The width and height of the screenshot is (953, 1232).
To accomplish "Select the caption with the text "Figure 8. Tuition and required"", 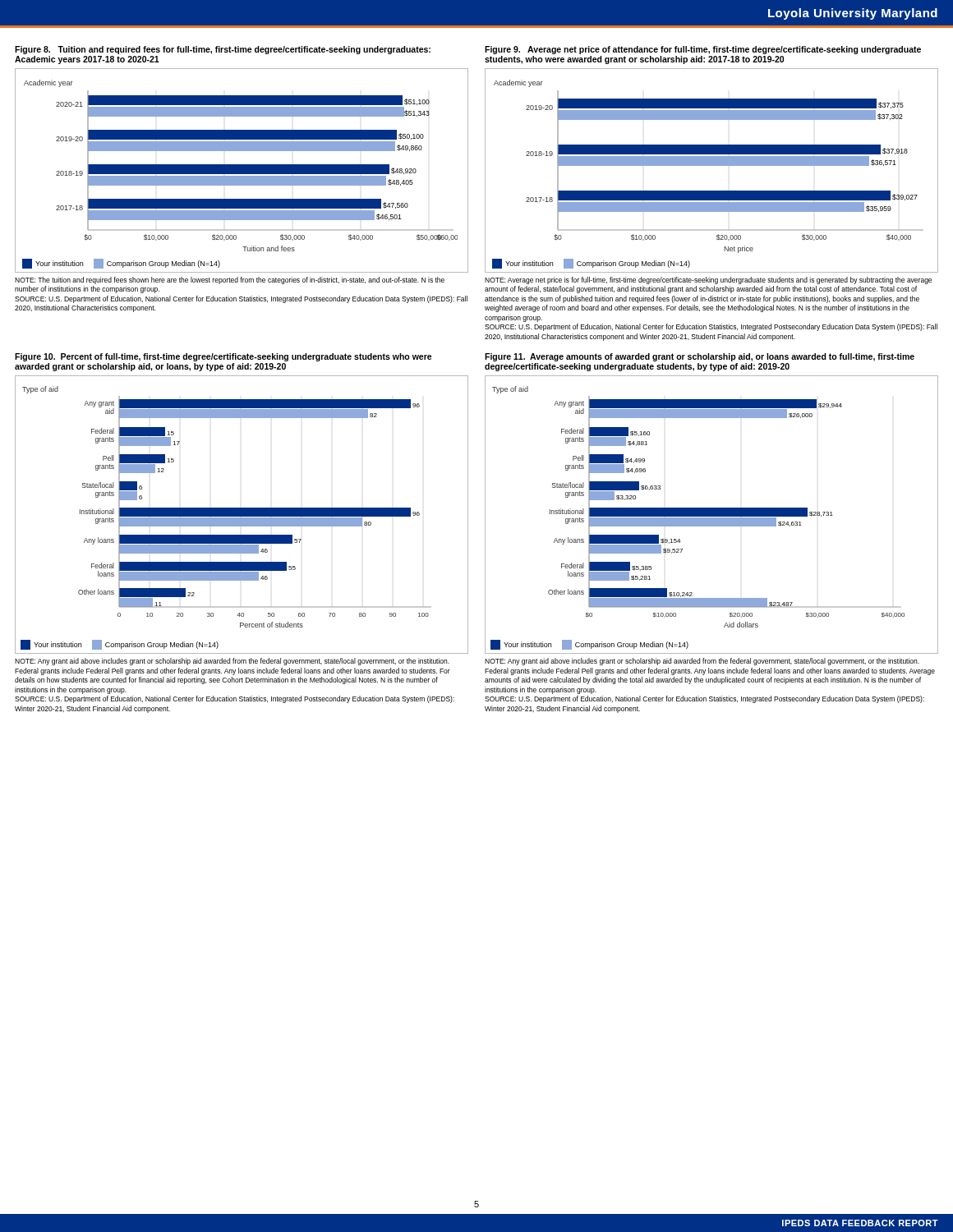I will (x=242, y=179).
